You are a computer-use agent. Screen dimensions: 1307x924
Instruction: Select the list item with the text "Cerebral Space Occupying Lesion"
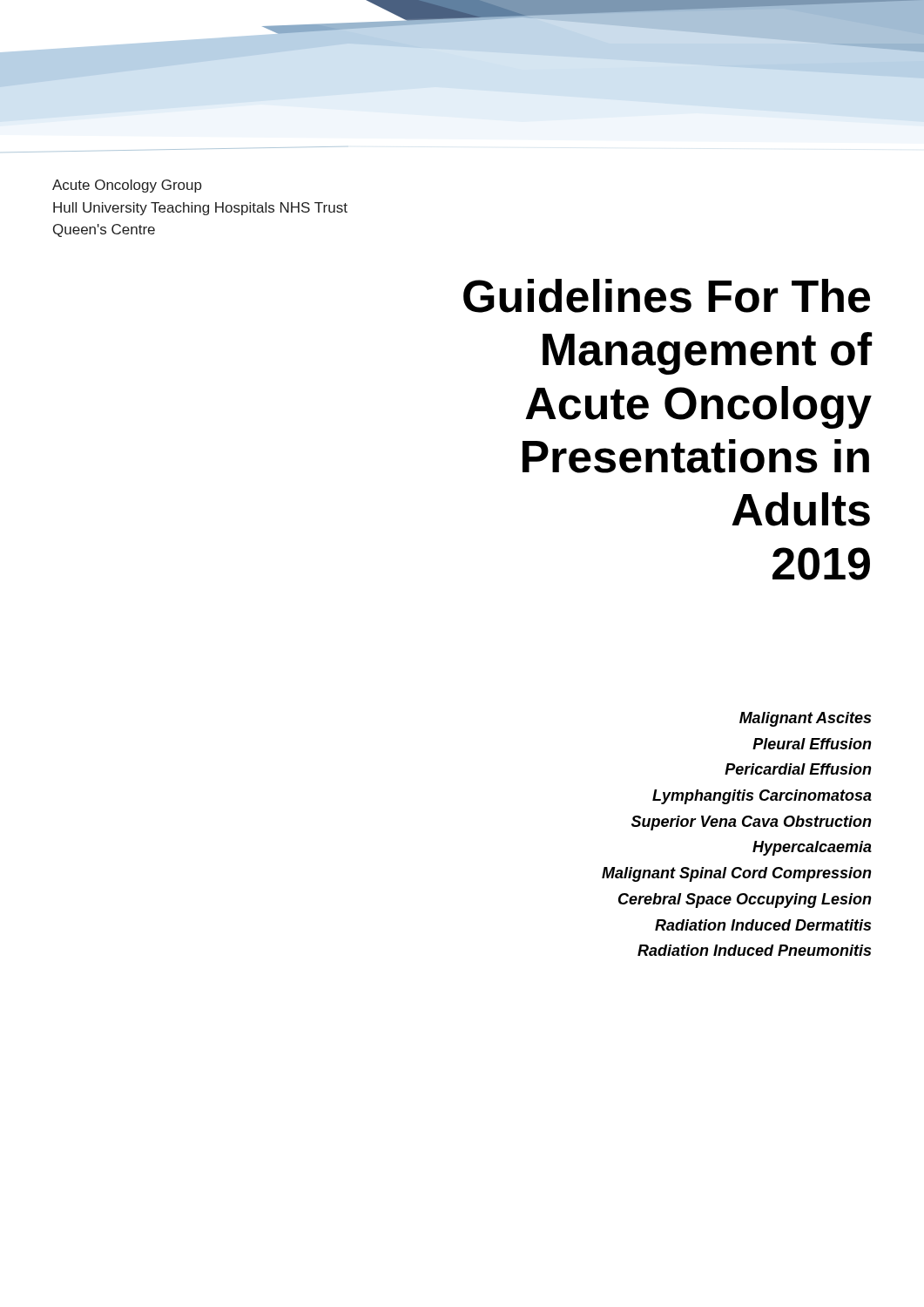tap(745, 899)
